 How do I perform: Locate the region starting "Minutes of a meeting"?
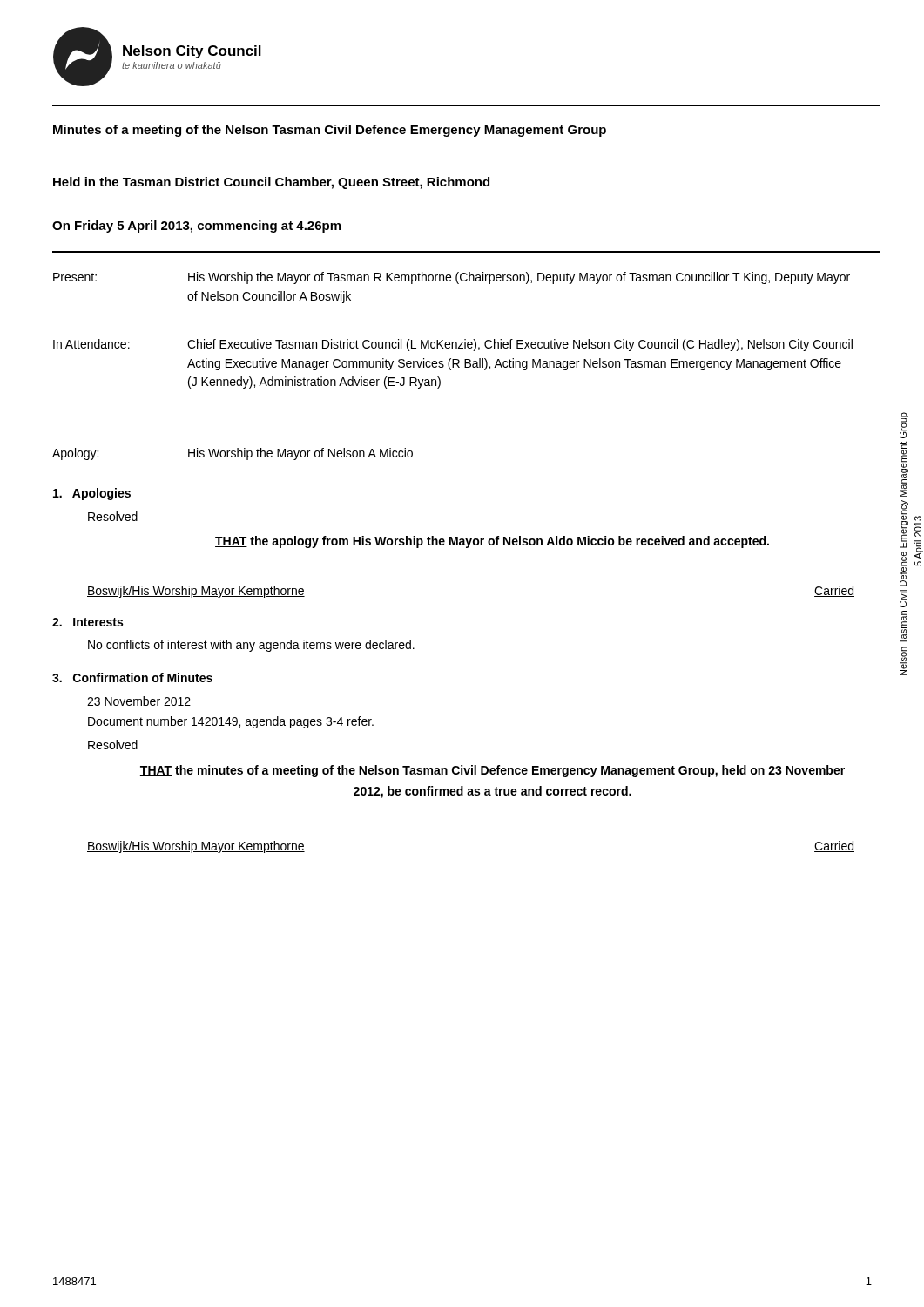pyautogui.click(x=453, y=130)
